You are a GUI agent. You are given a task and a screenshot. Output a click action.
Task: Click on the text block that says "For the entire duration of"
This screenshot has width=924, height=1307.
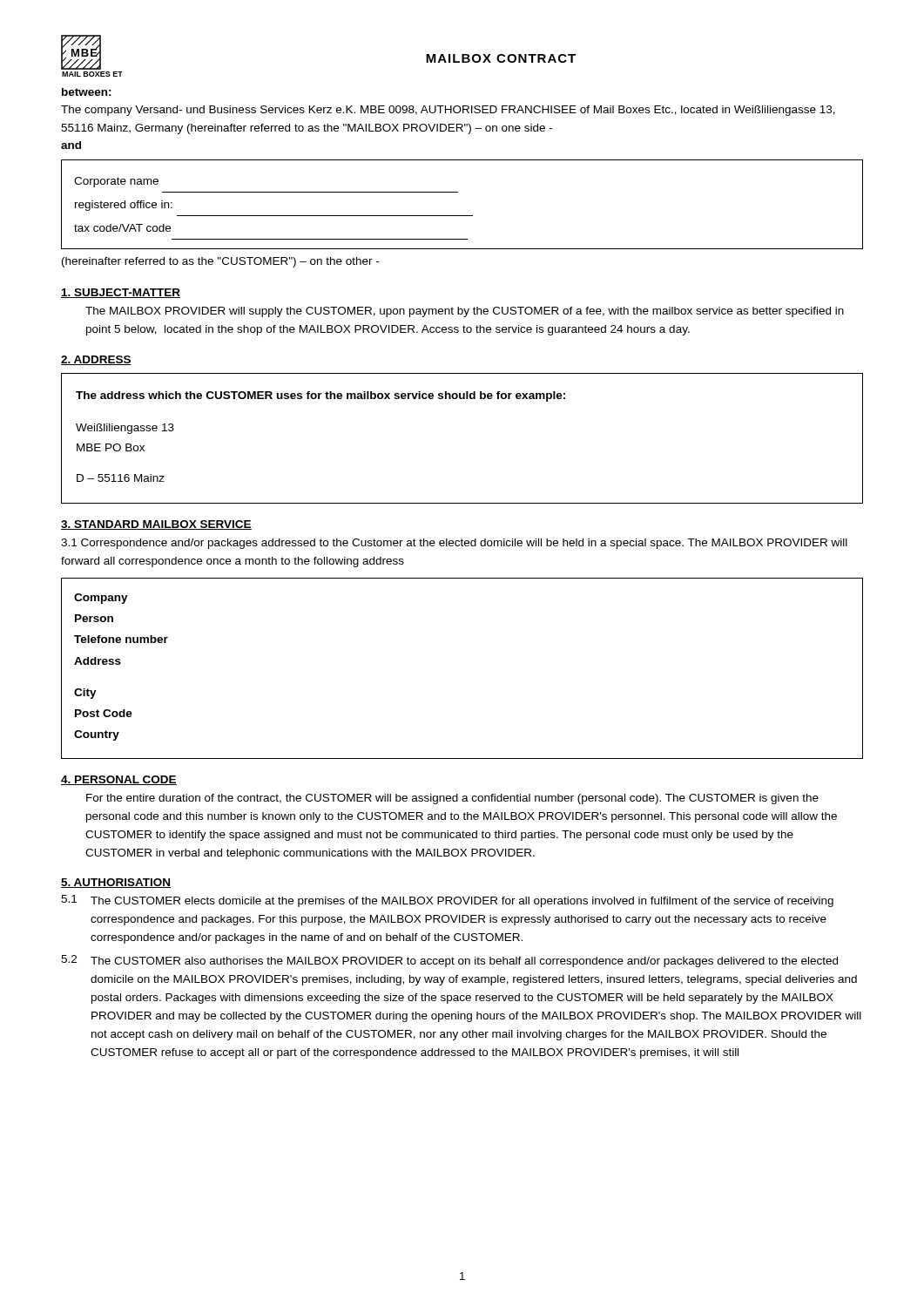pyautogui.click(x=461, y=825)
